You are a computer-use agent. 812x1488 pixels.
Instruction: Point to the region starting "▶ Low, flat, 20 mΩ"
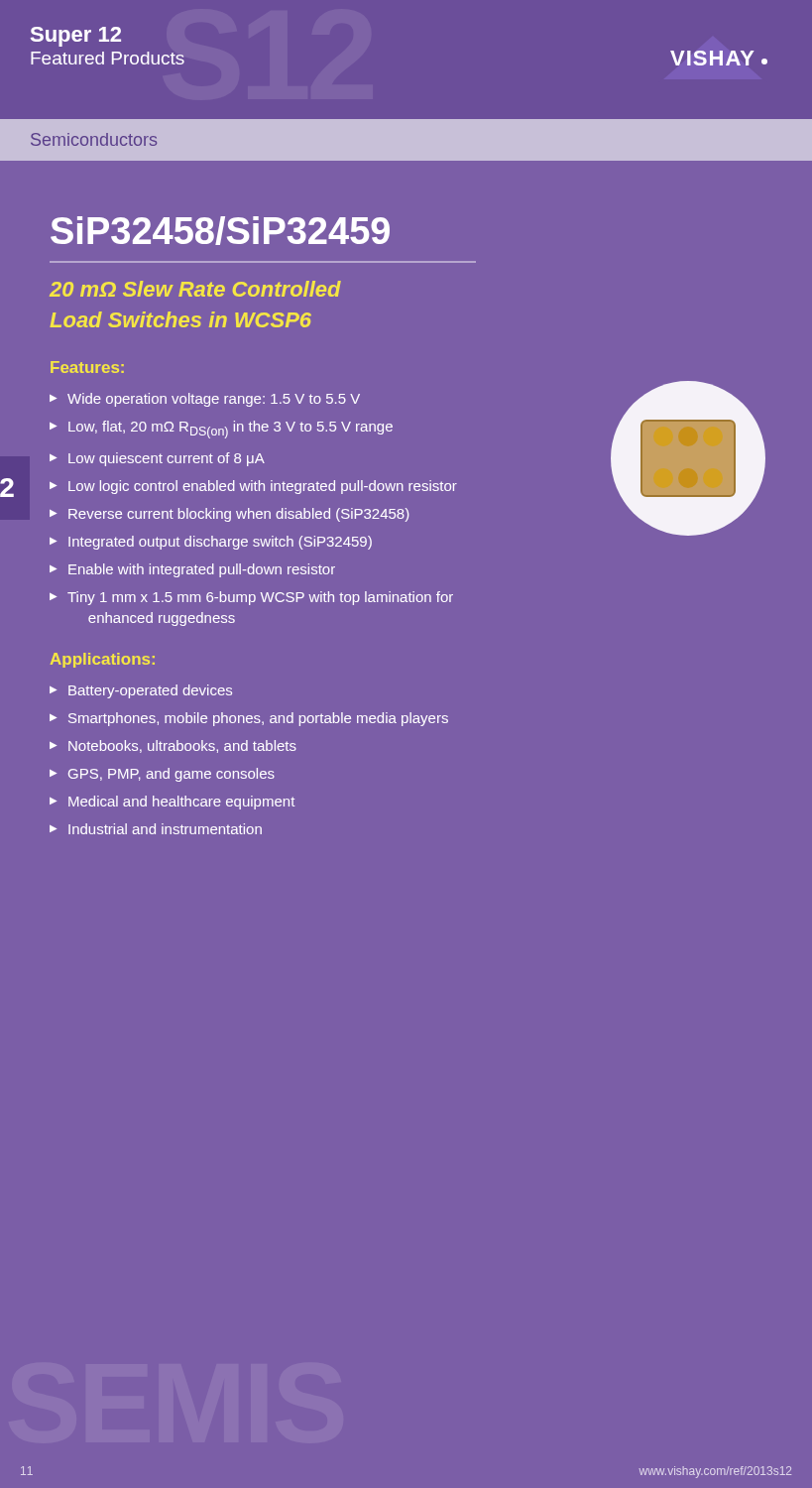(x=221, y=428)
